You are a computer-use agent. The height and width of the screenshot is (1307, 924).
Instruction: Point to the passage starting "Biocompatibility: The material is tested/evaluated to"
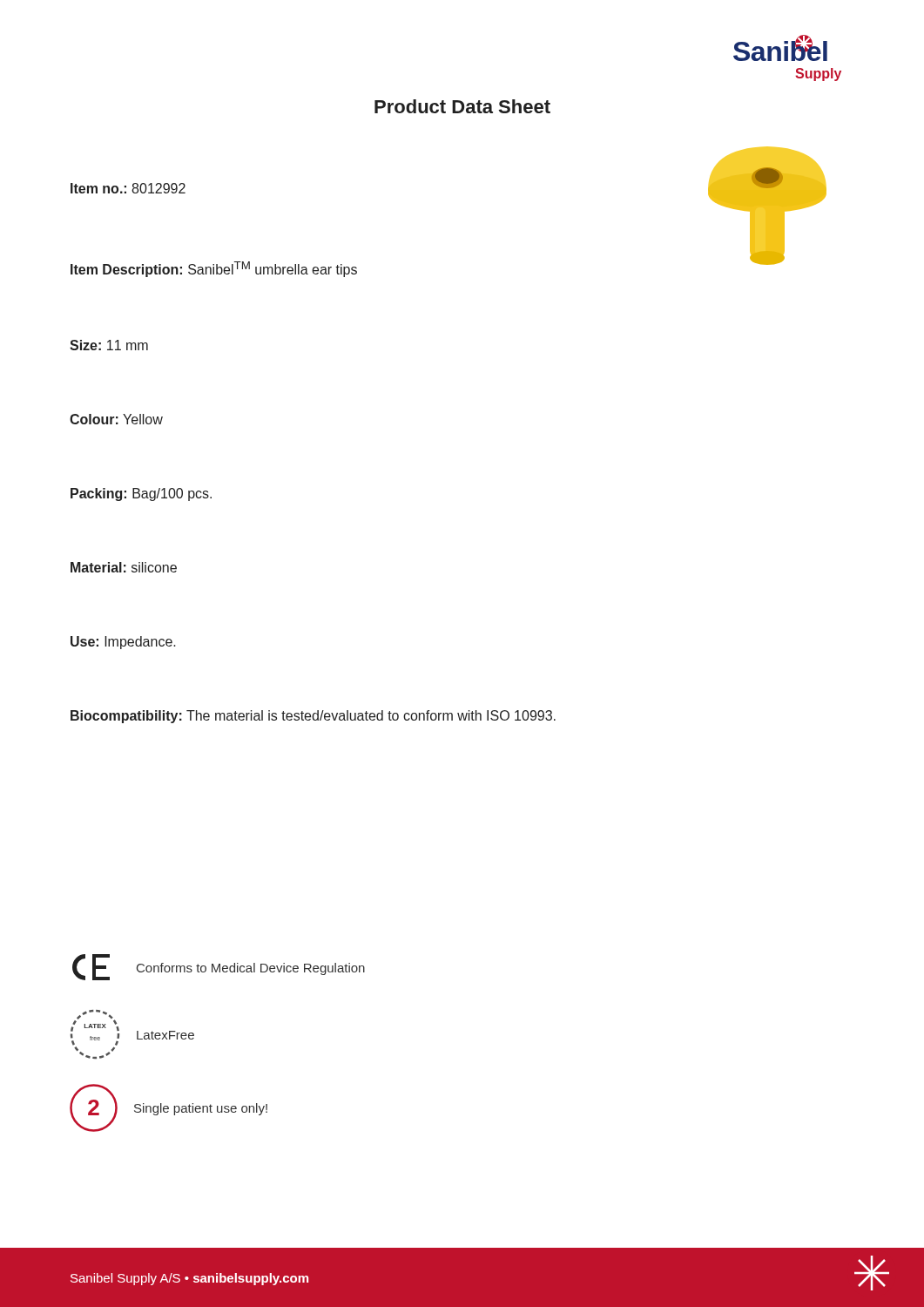pyautogui.click(x=313, y=716)
